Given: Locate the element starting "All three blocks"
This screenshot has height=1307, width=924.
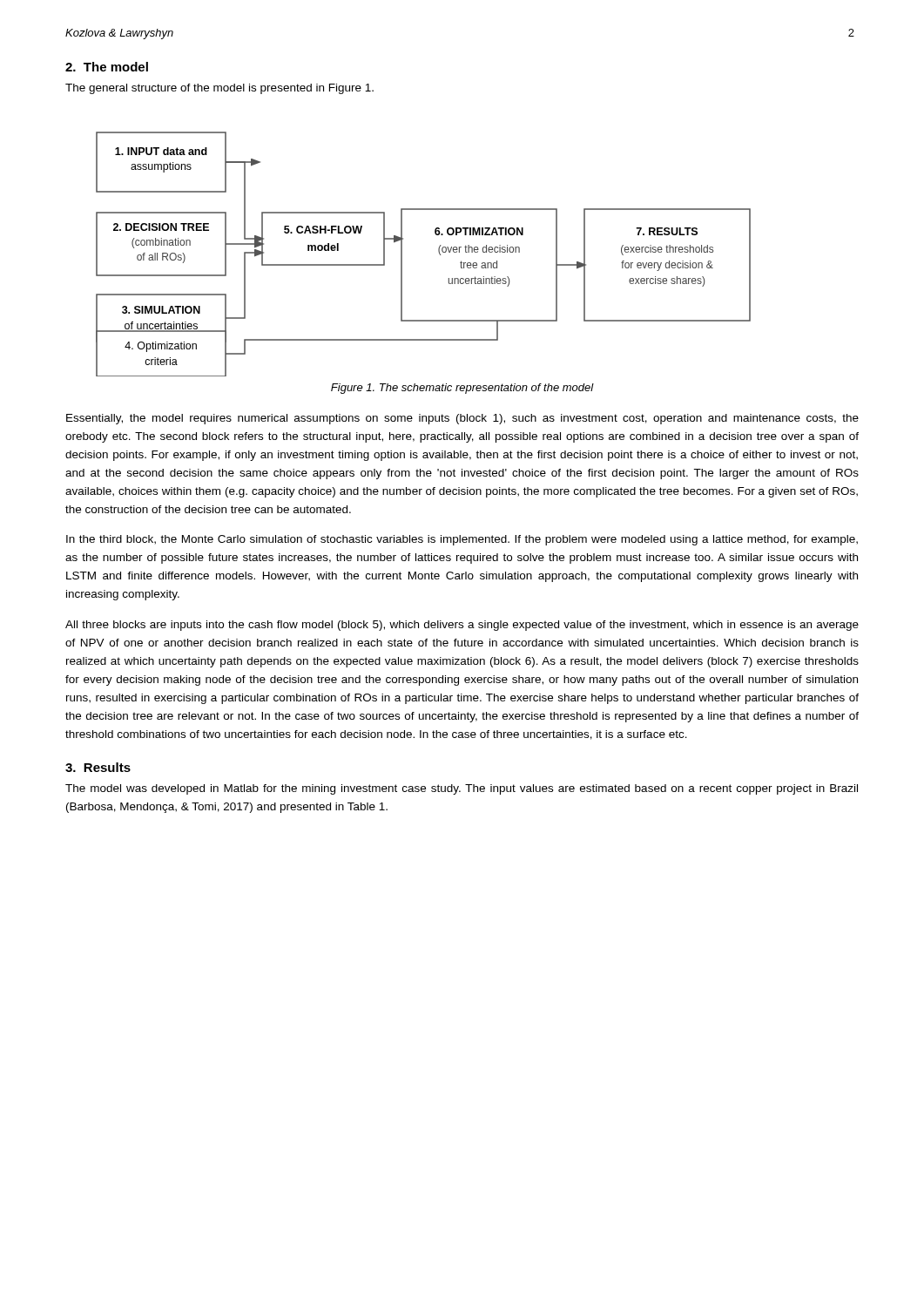Looking at the screenshot, I should point(462,680).
